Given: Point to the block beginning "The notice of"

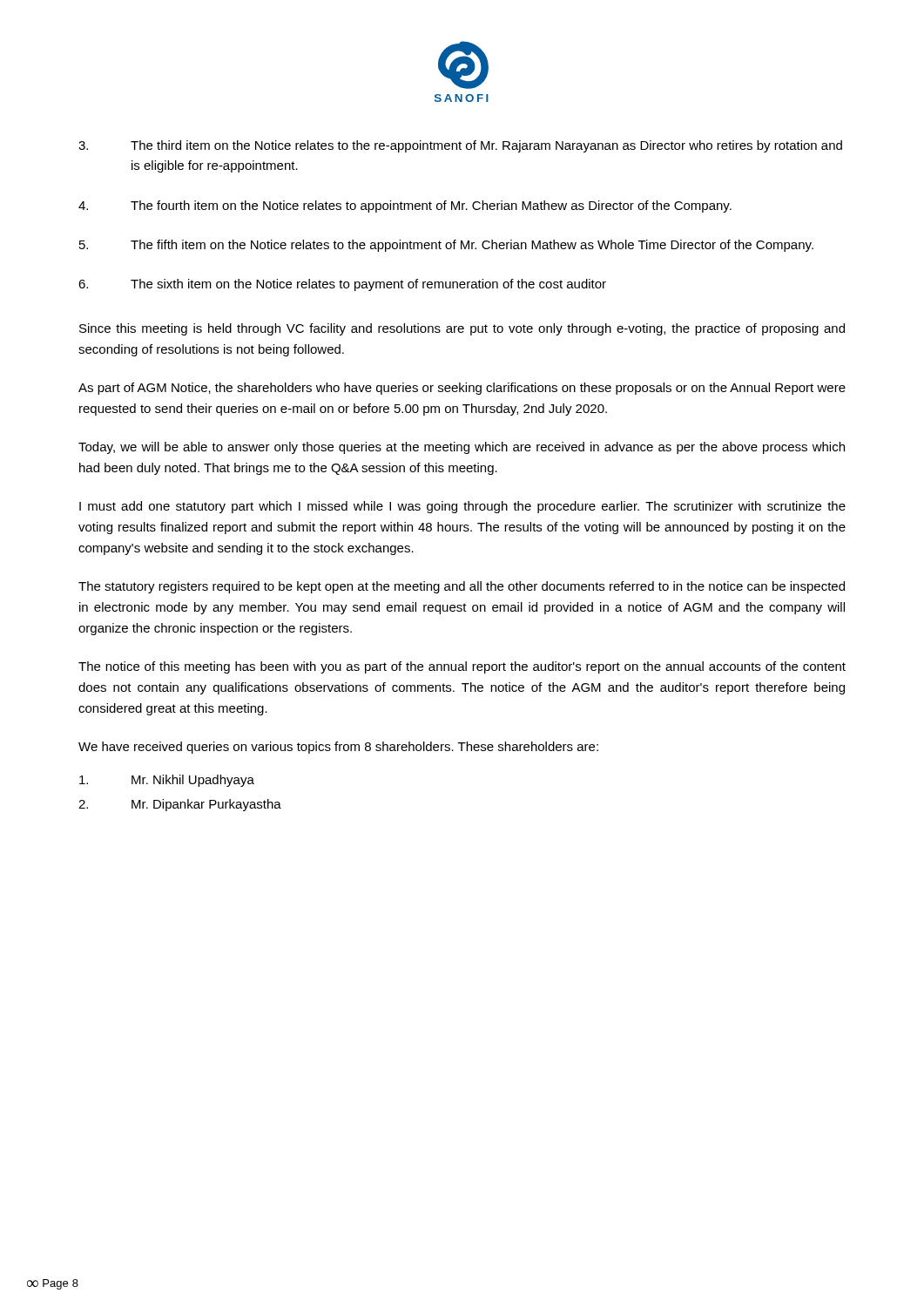Looking at the screenshot, I should point(462,687).
